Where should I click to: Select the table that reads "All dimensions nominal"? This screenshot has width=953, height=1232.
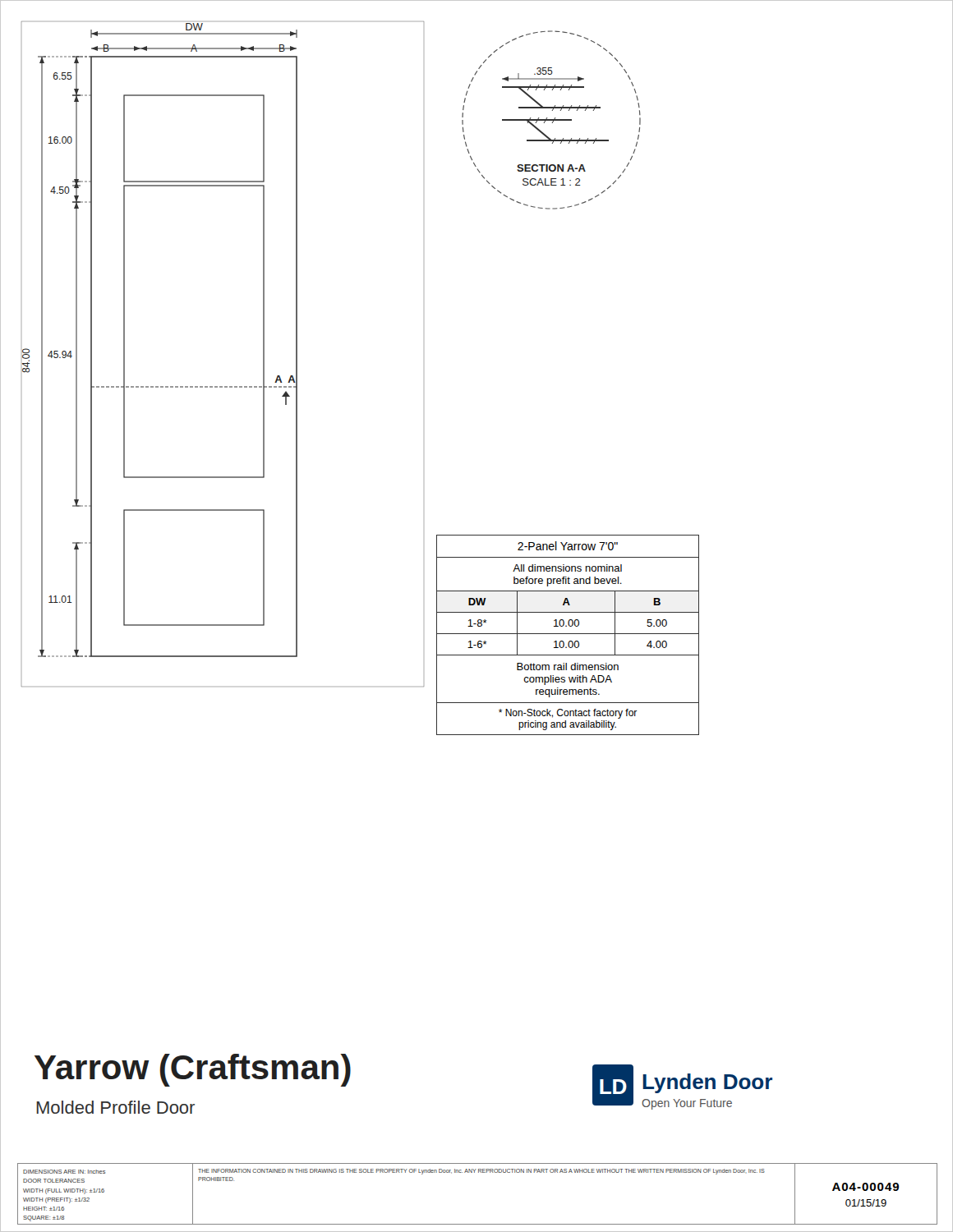[568, 635]
